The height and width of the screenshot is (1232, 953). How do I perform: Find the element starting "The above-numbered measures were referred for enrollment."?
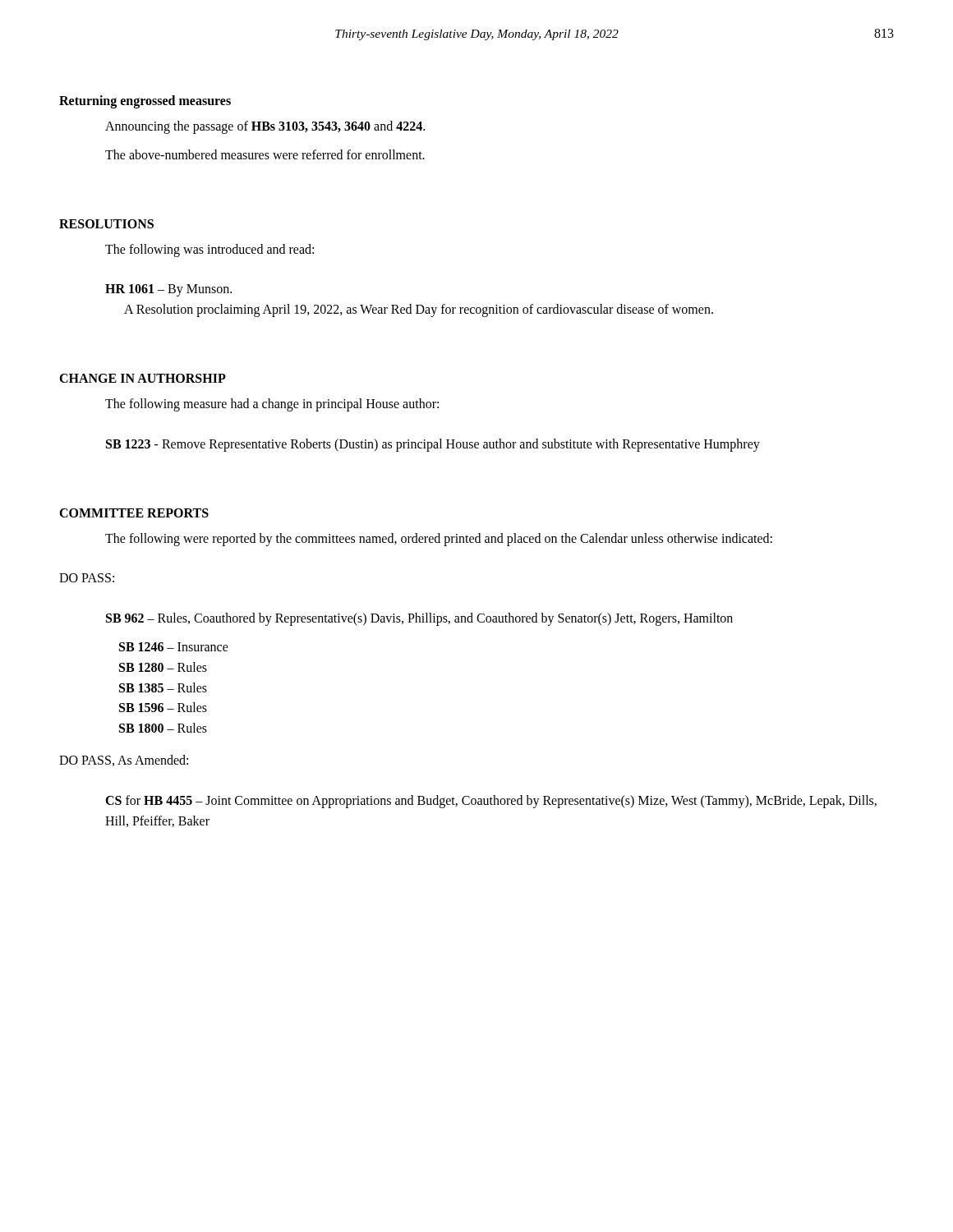click(x=265, y=155)
